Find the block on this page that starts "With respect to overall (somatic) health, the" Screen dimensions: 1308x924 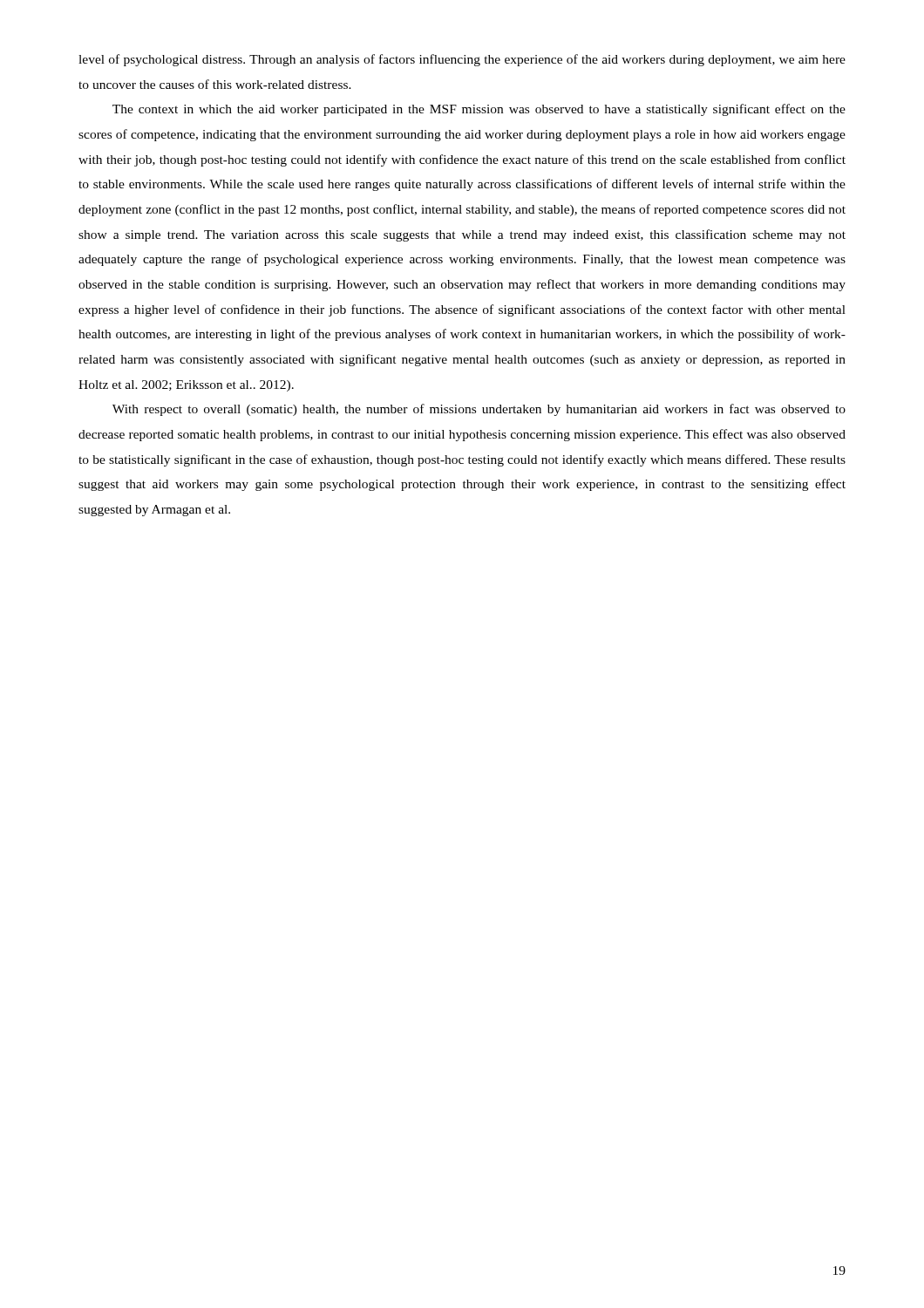(462, 460)
